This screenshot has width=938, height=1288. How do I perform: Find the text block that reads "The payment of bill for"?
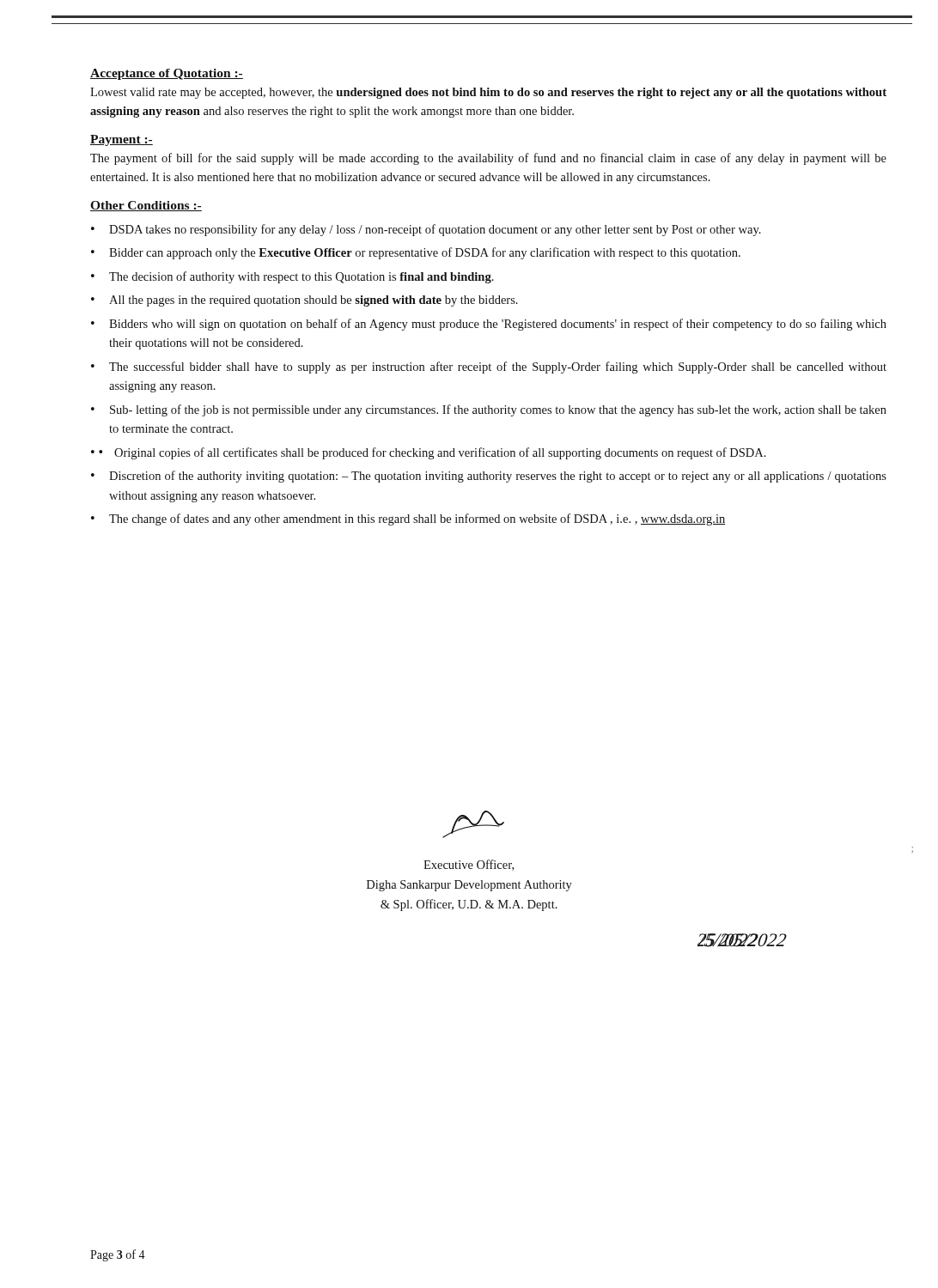click(x=488, y=168)
